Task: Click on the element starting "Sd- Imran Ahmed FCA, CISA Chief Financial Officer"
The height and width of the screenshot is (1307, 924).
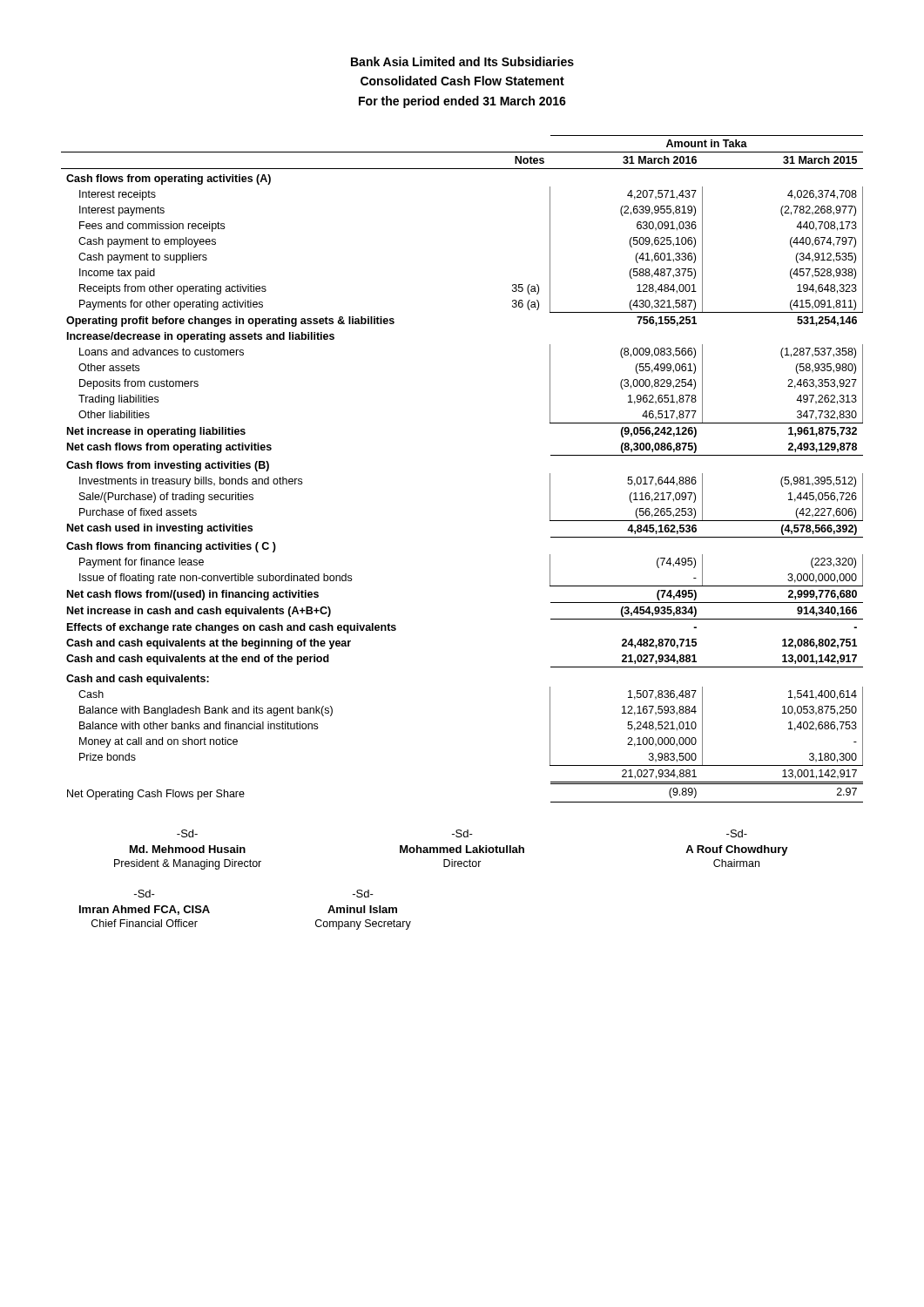Action: (141, 894)
